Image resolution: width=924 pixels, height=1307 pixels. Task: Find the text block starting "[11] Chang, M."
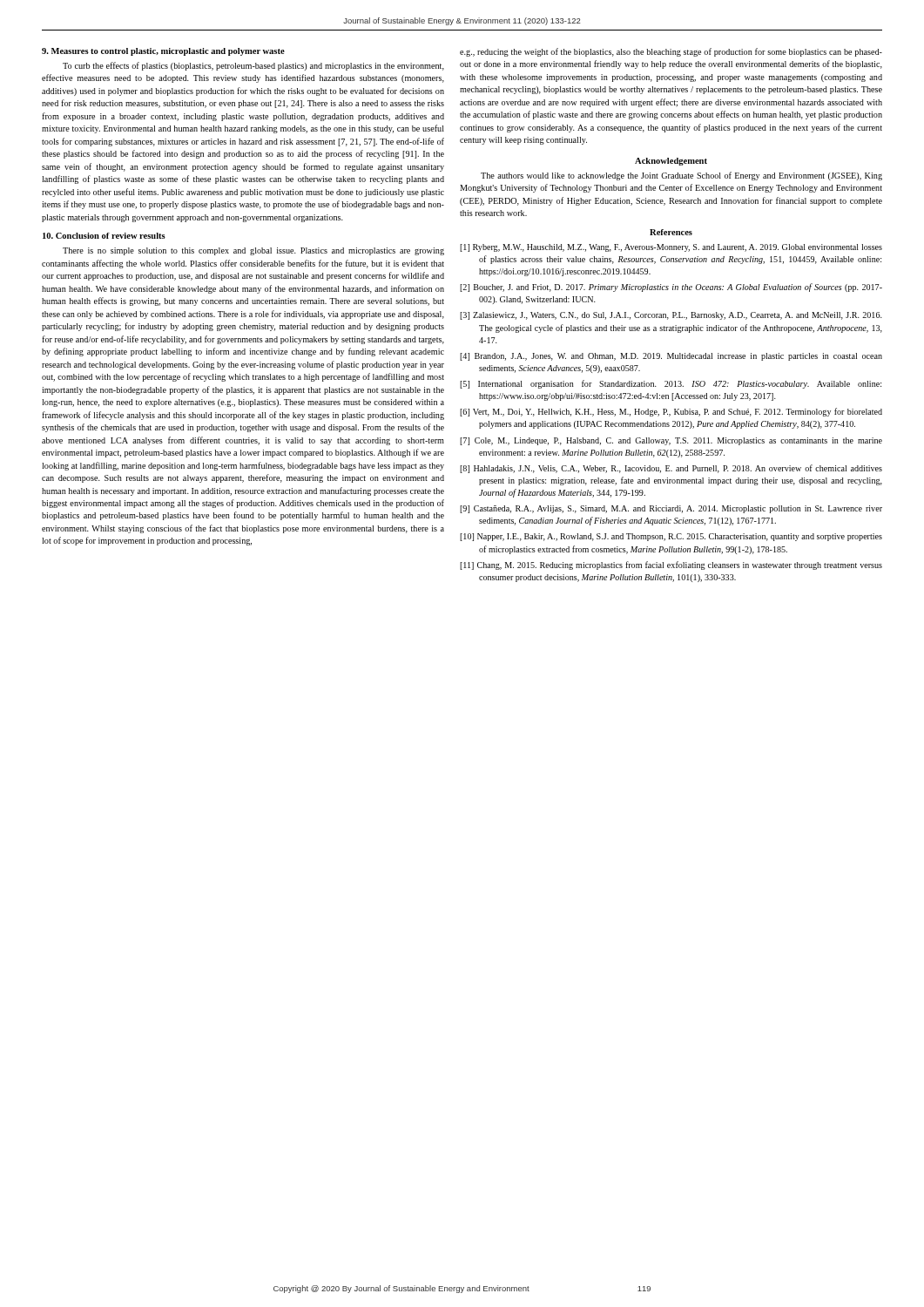coord(671,571)
